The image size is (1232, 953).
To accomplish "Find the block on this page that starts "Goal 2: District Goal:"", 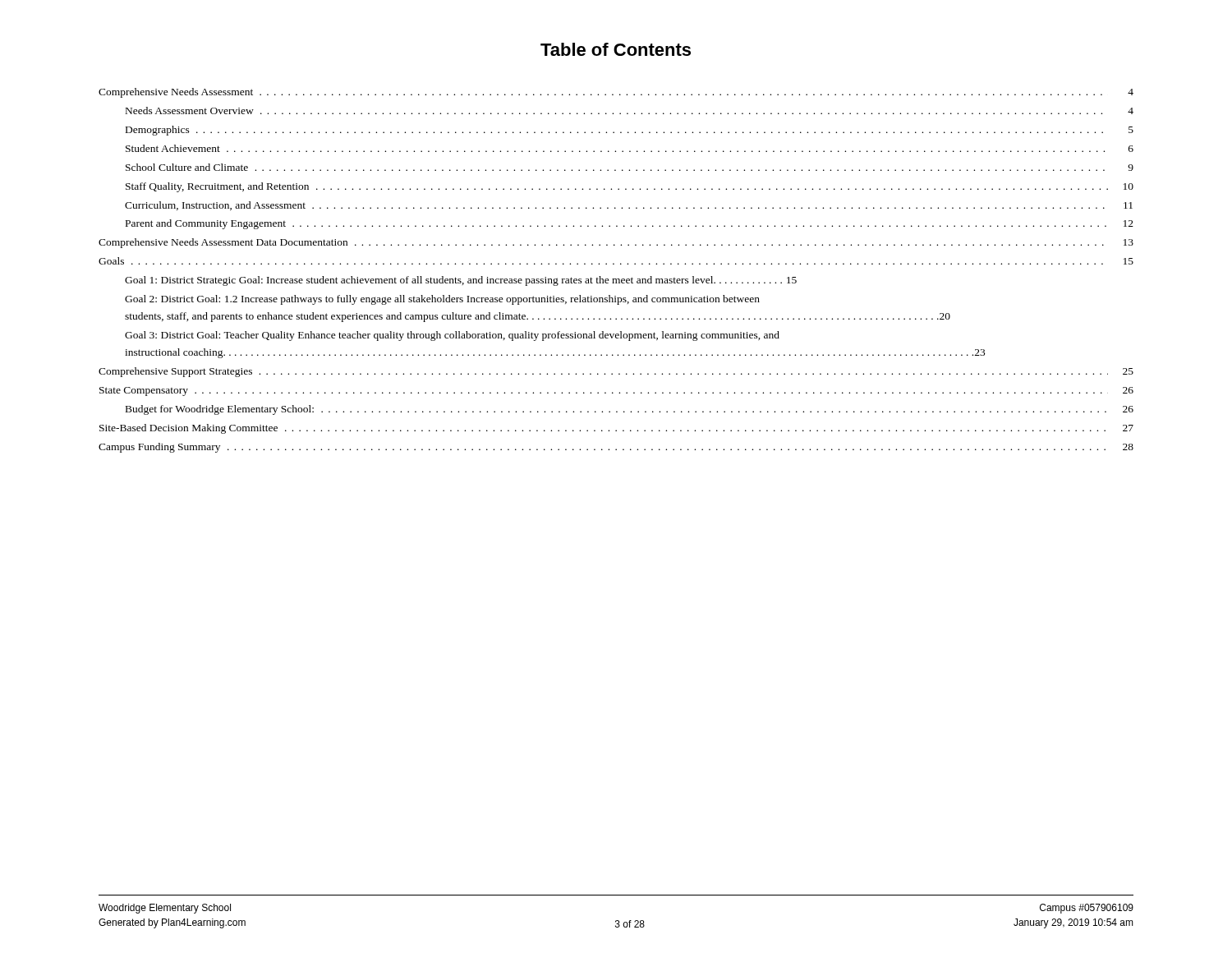I will pos(629,308).
